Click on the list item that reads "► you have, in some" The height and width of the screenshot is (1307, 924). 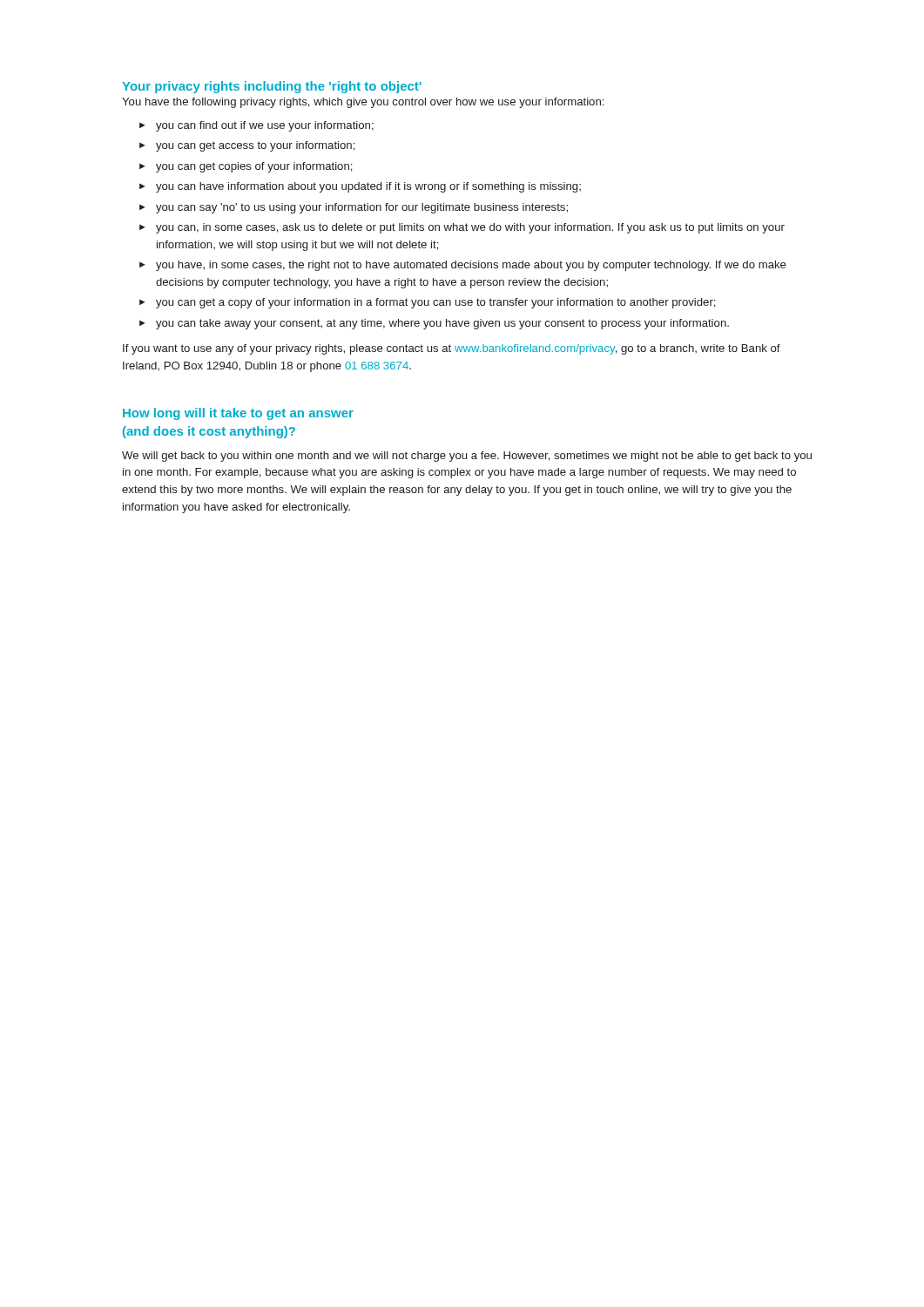479,273
